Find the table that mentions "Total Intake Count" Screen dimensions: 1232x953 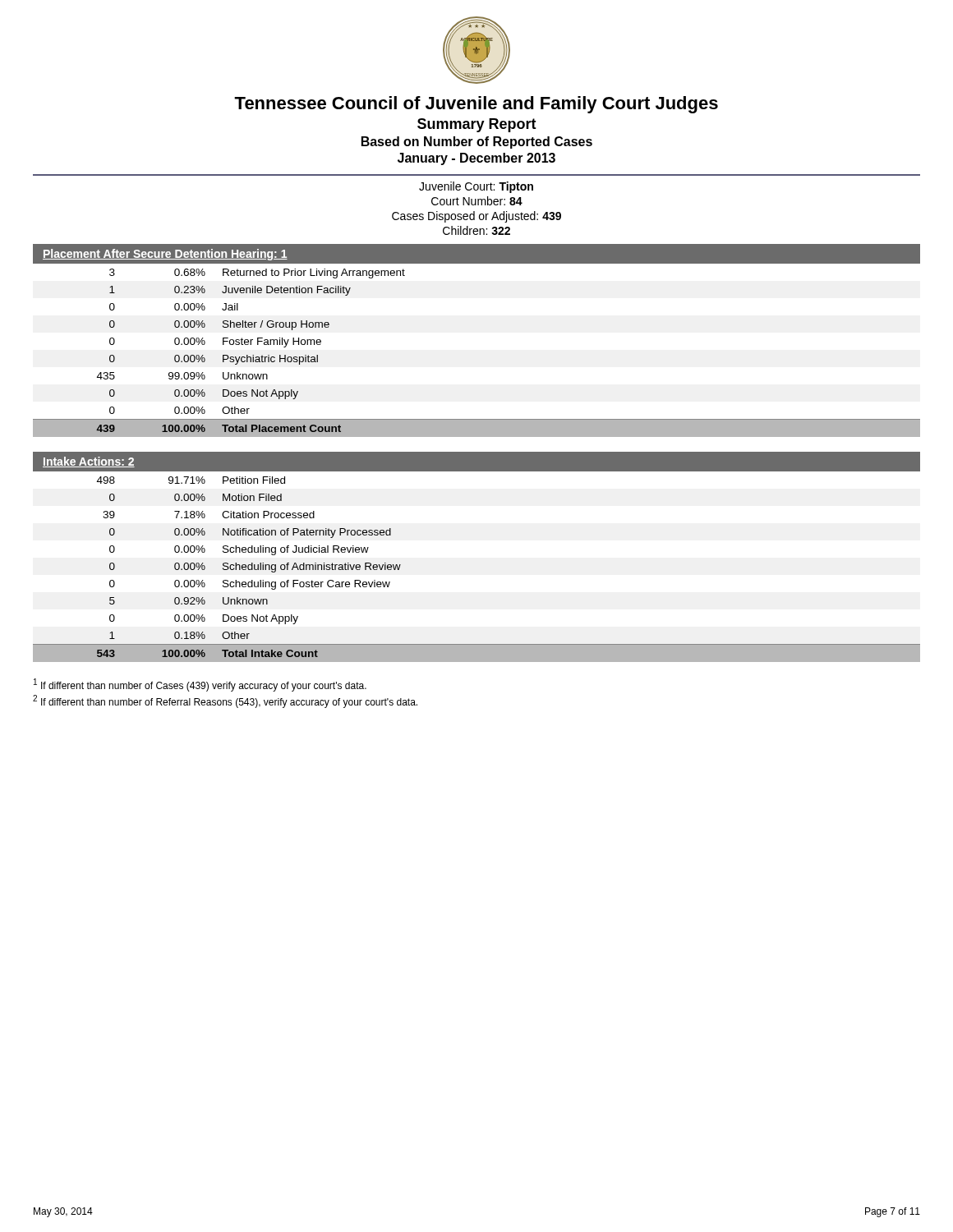point(476,567)
